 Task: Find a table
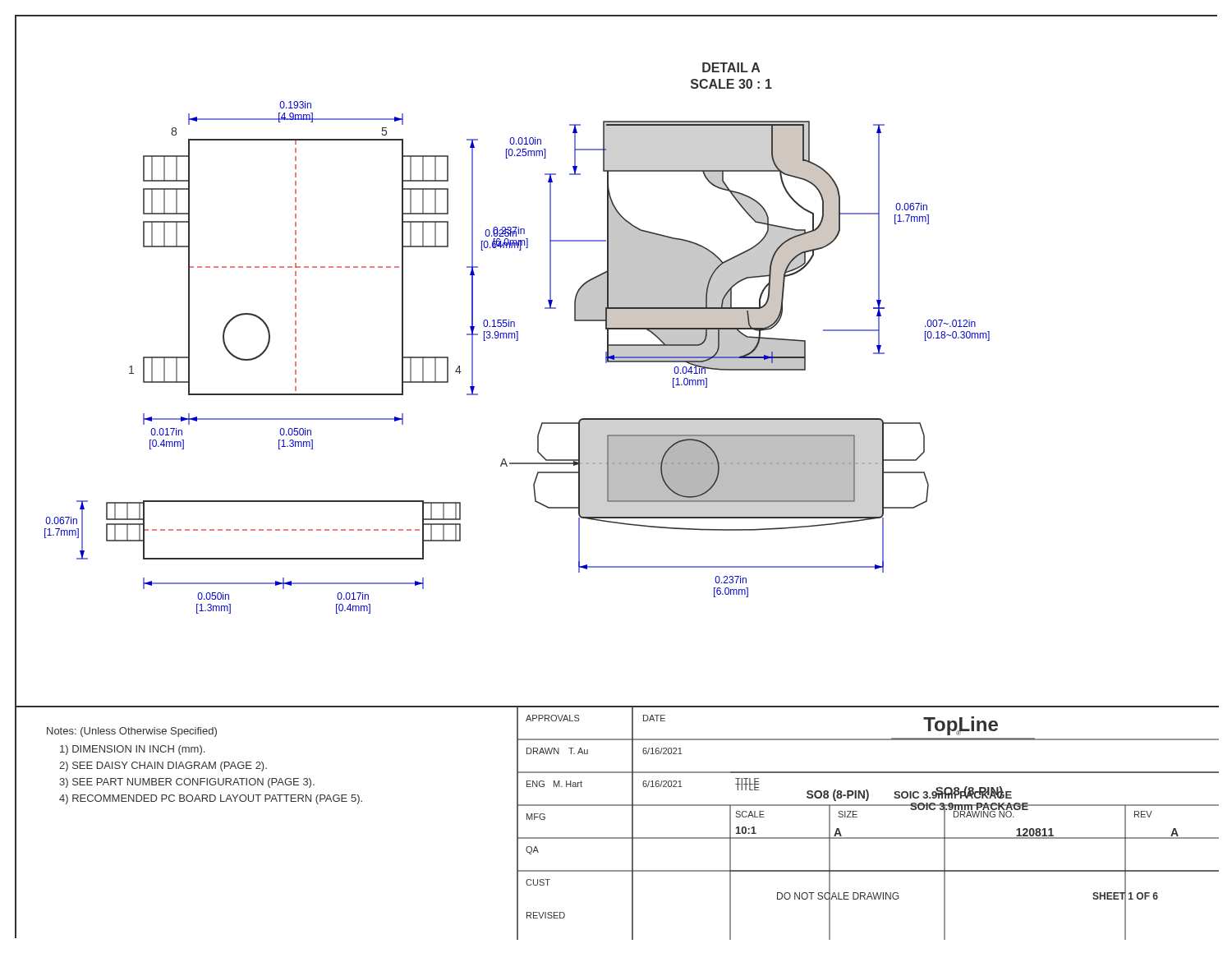click(869, 823)
